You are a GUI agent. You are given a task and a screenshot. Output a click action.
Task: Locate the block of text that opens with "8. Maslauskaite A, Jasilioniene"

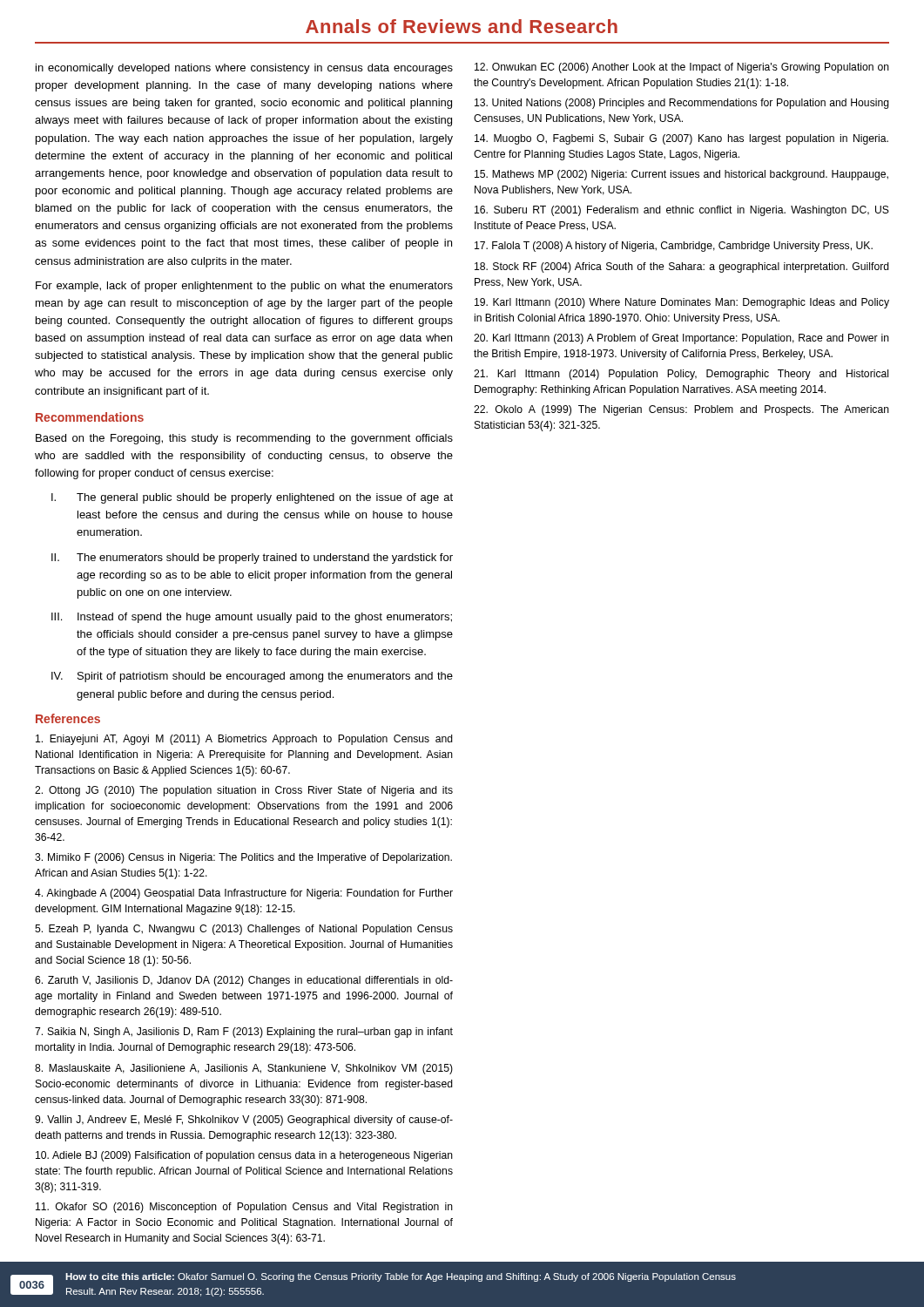244,1084
